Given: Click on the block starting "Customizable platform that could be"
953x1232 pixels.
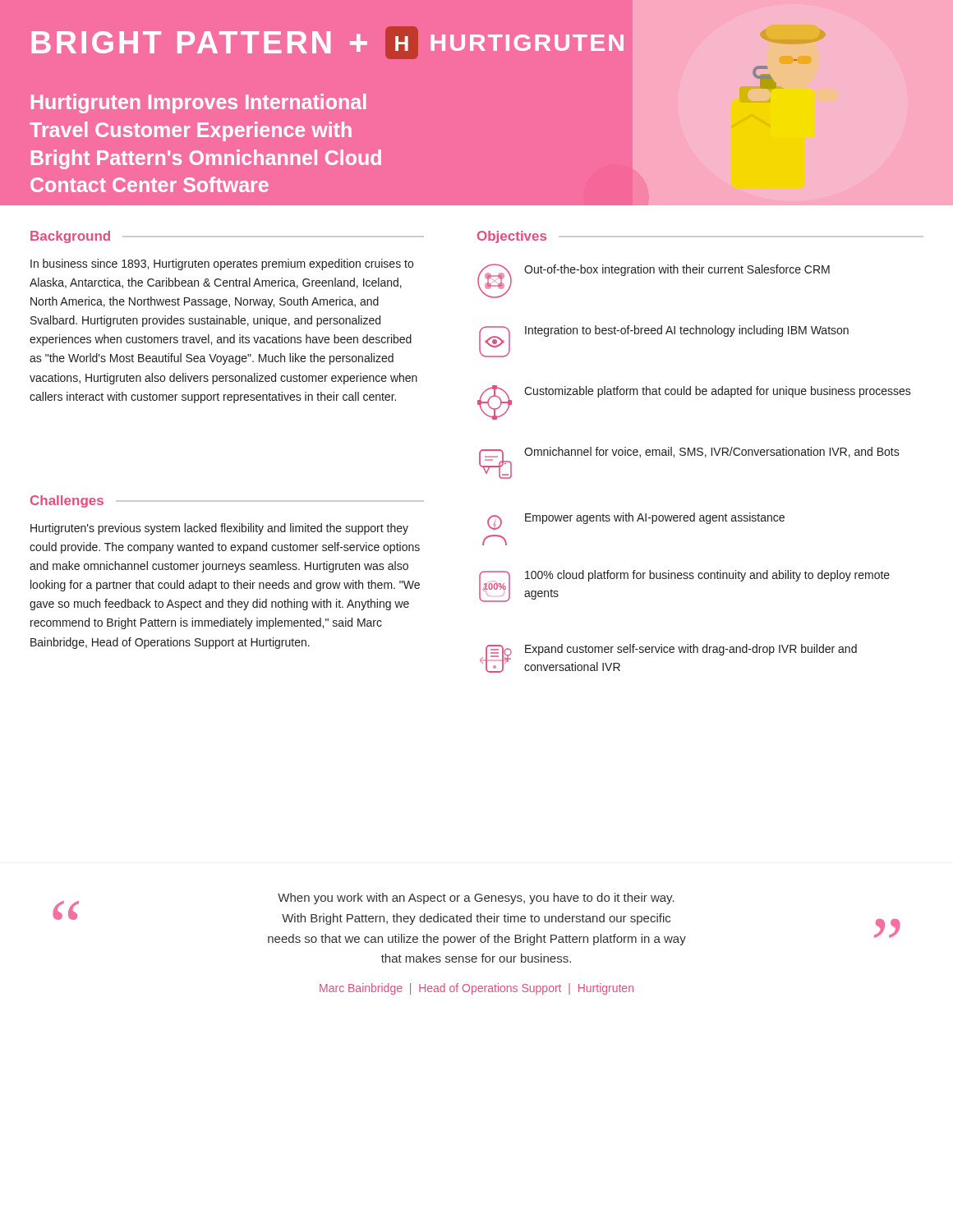Looking at the screenshot, I should tap(694, 402).
